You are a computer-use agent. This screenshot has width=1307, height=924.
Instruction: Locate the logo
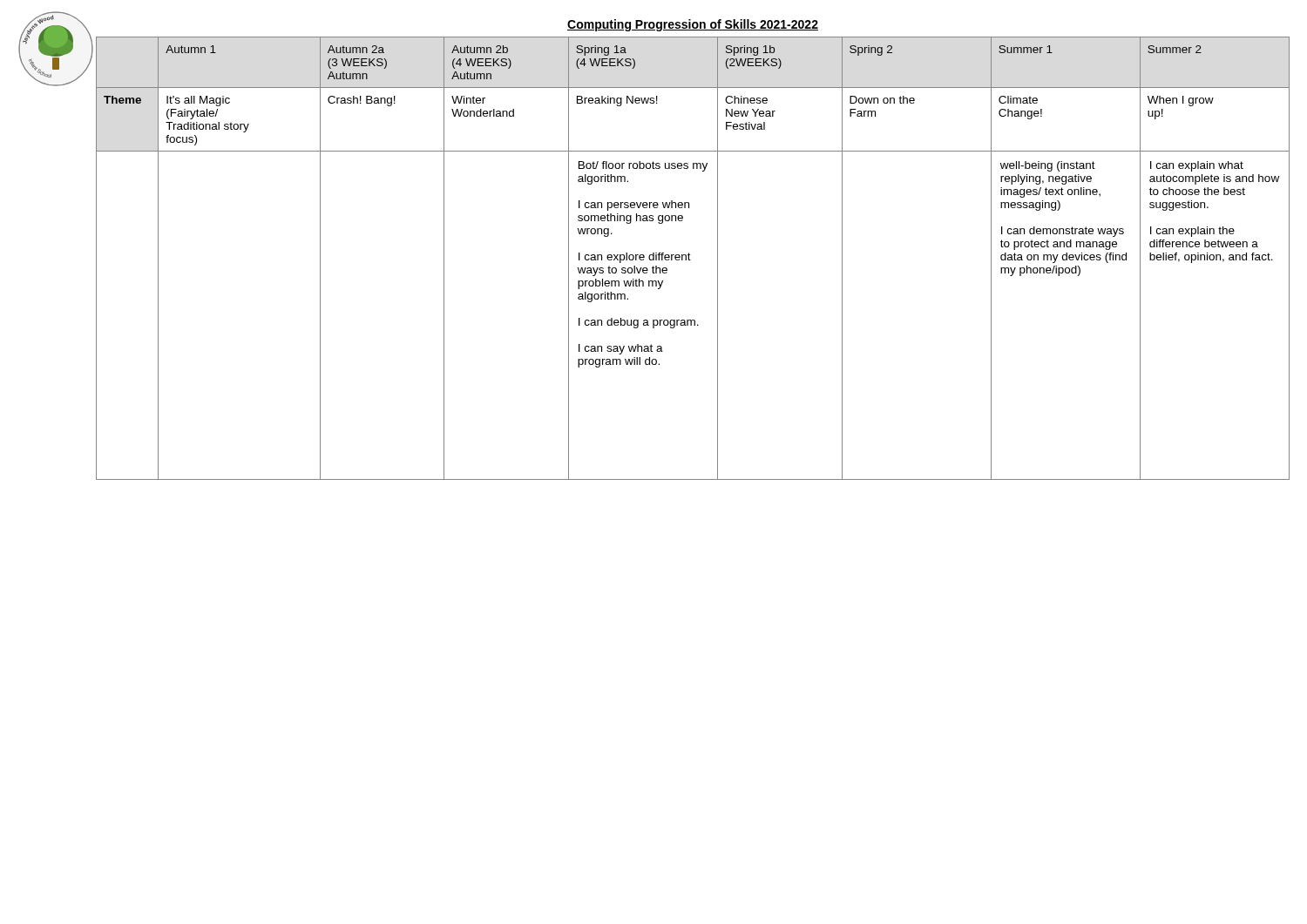tap(57, 50)
